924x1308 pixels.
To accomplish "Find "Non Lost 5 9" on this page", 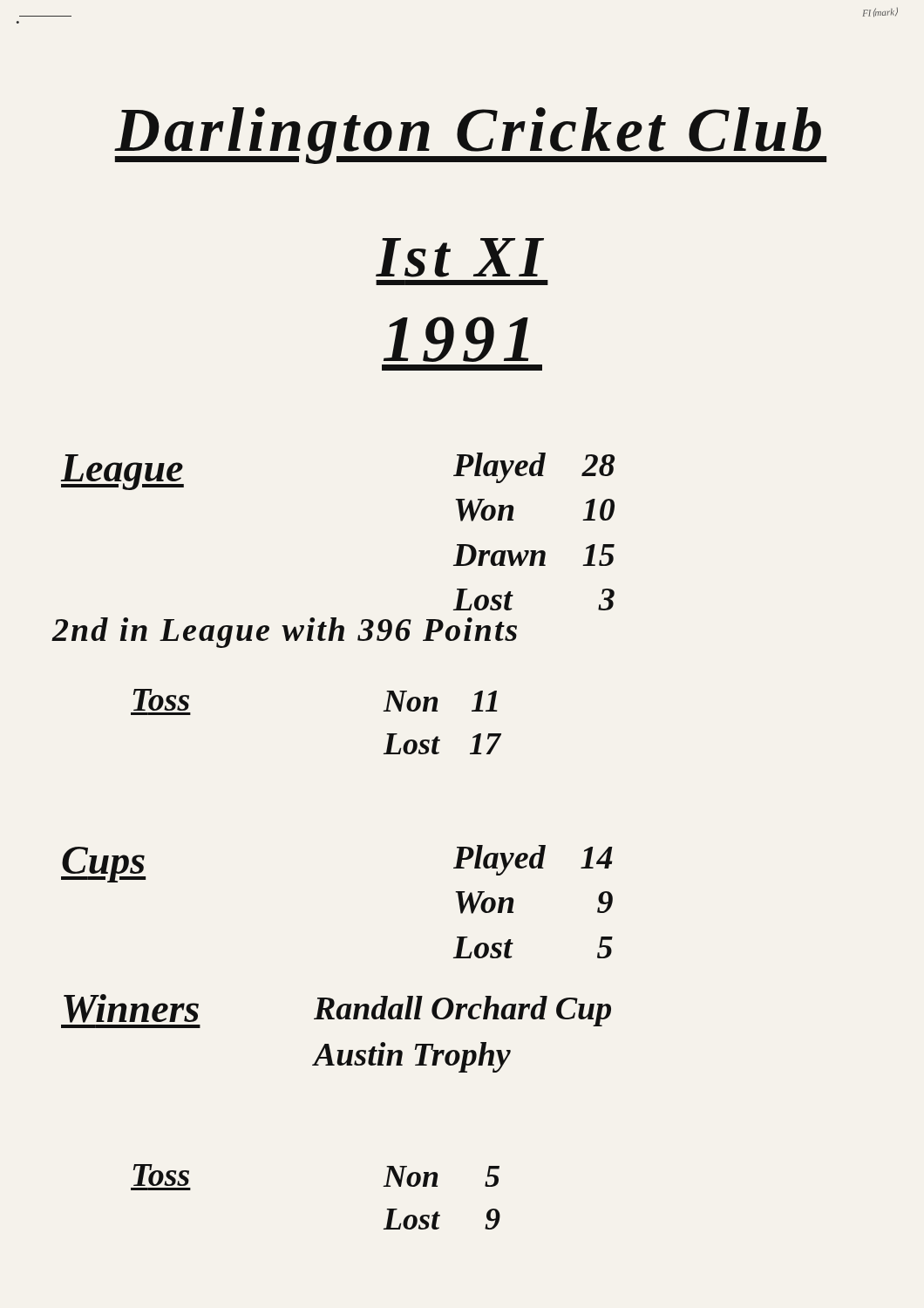I will tap(402, 1176).
